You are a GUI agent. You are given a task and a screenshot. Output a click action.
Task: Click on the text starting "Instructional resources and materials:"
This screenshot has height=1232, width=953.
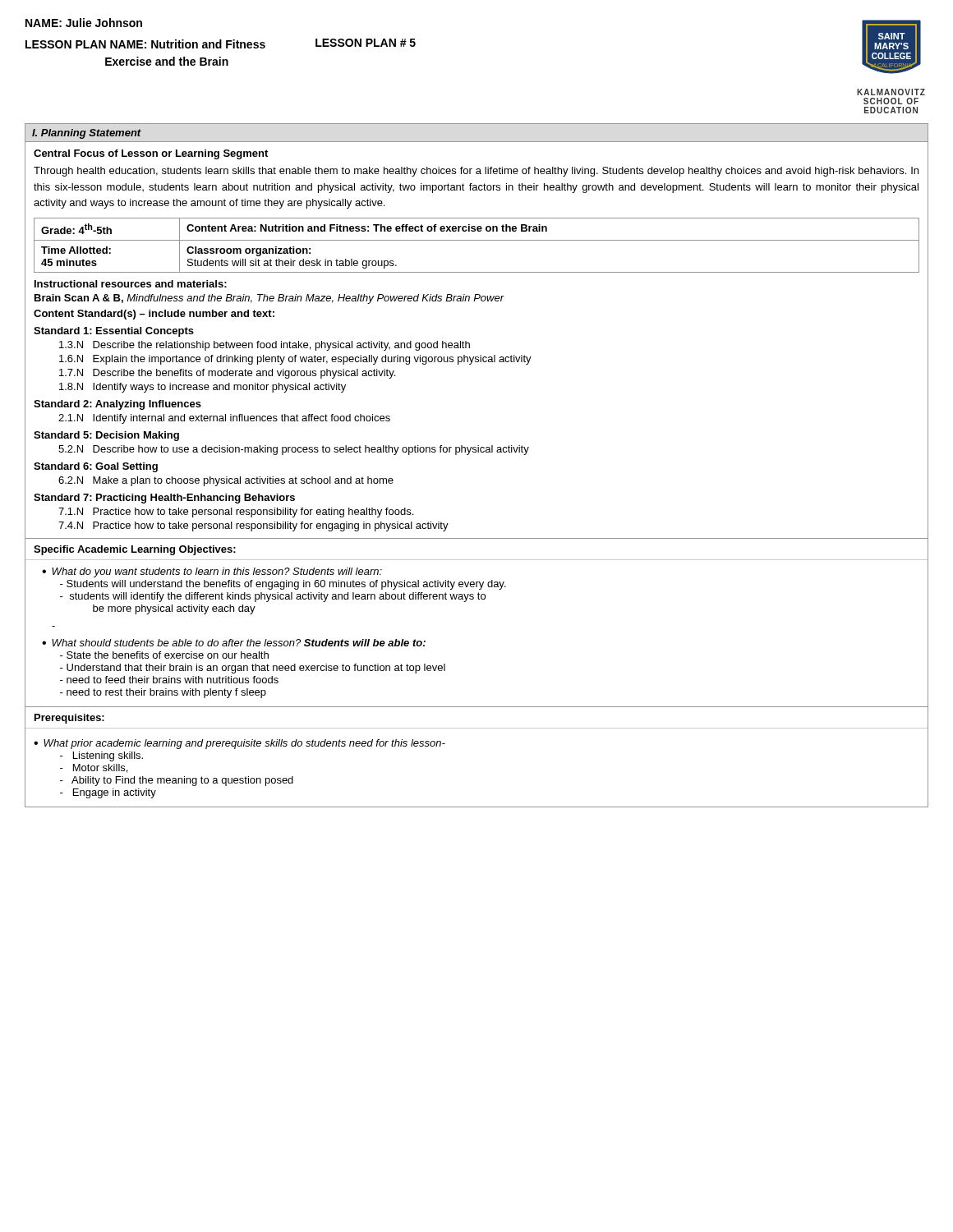(x=130, y=284)
